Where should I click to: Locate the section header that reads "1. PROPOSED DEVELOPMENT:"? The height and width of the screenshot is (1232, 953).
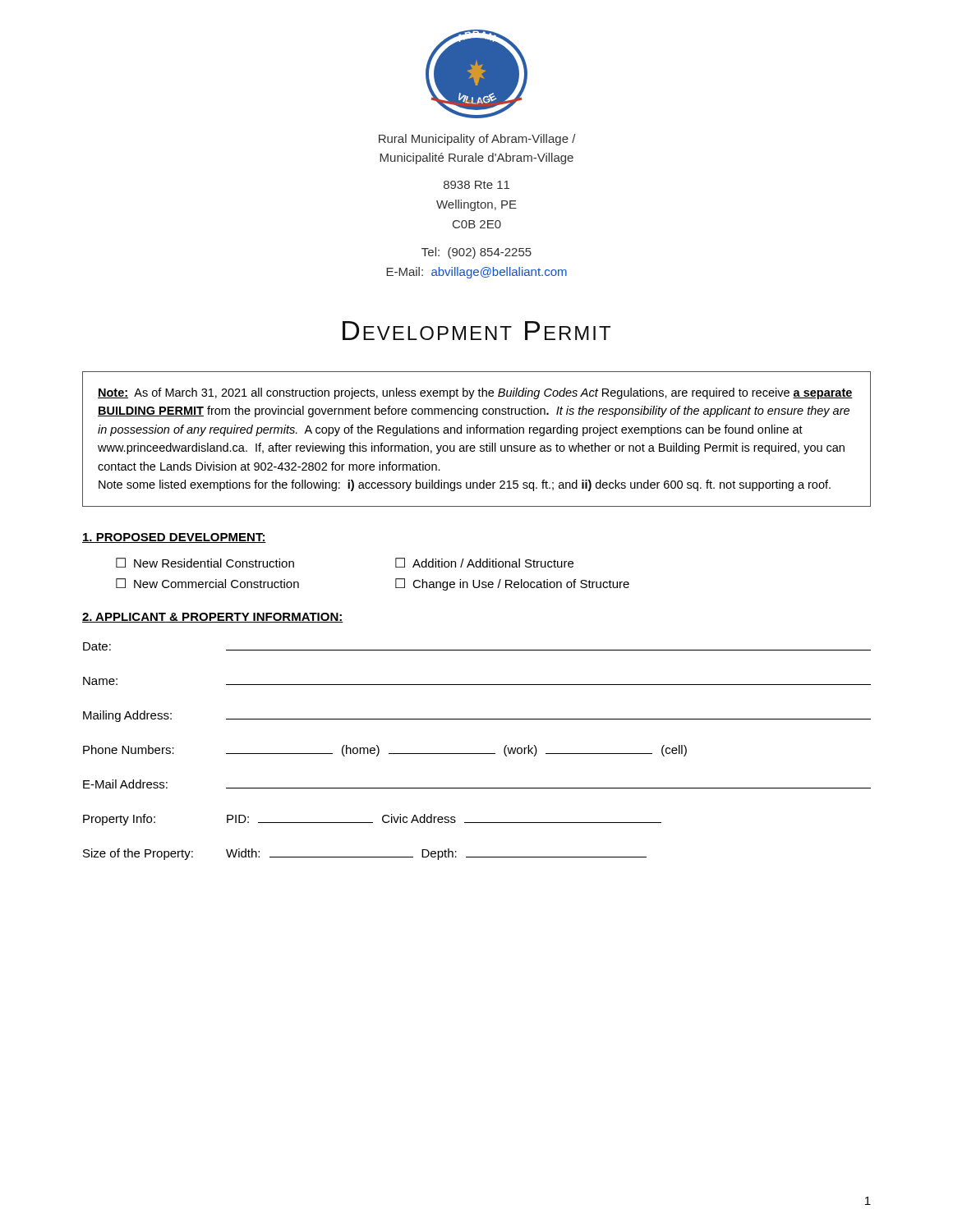pyautogui.click(x=174, y=537)
